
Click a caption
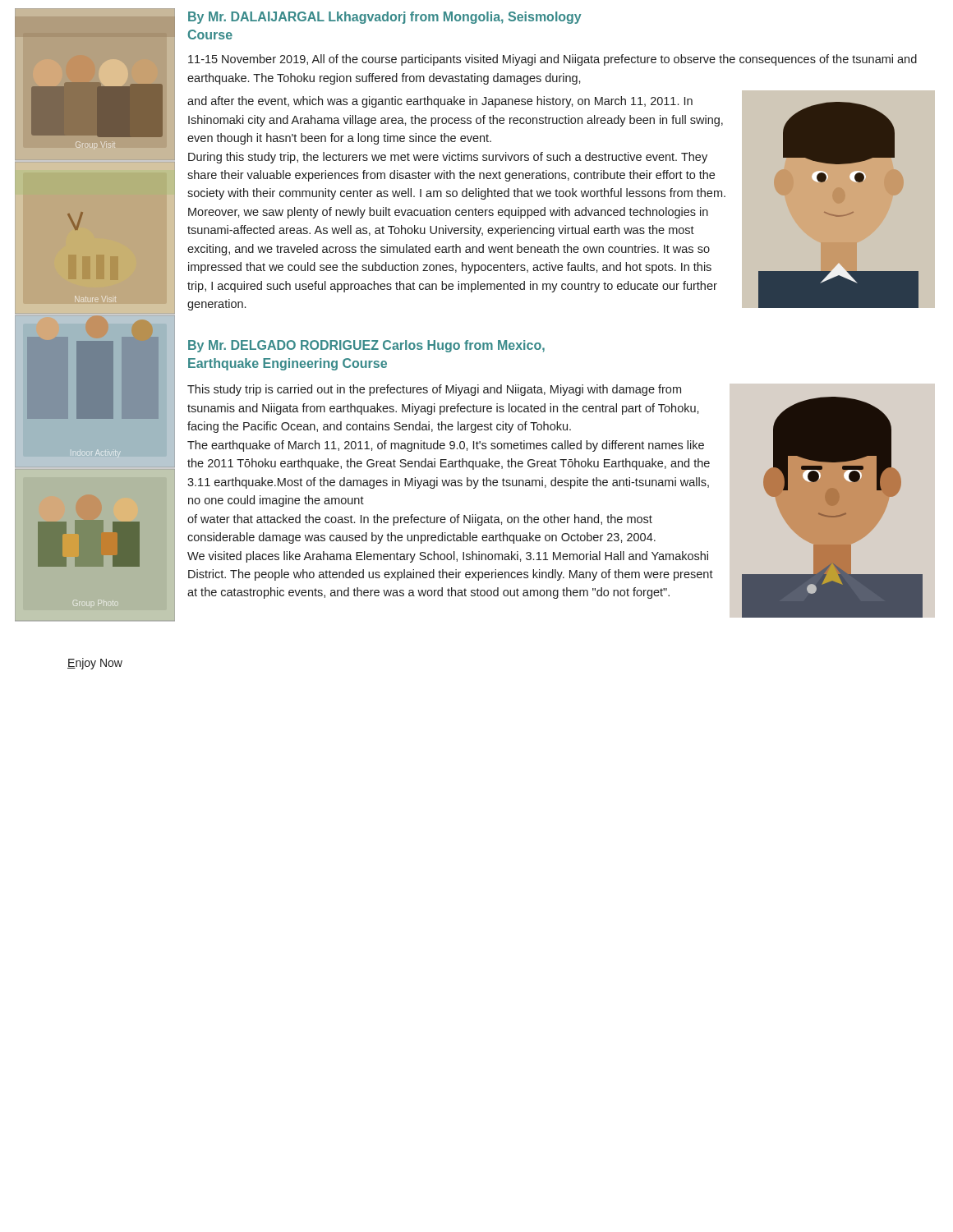[95, 663]
